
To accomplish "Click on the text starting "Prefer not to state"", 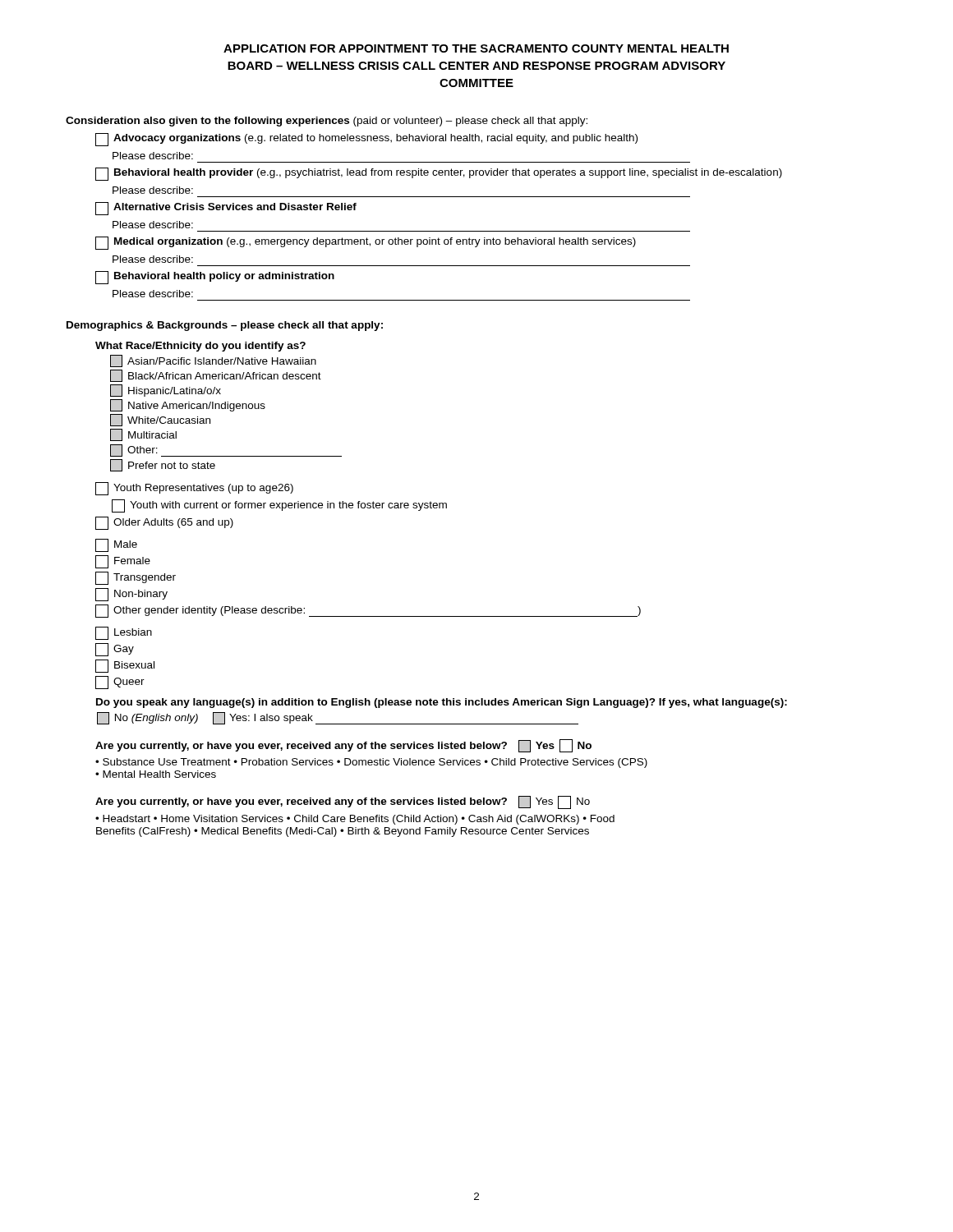I will click(163, 465).
